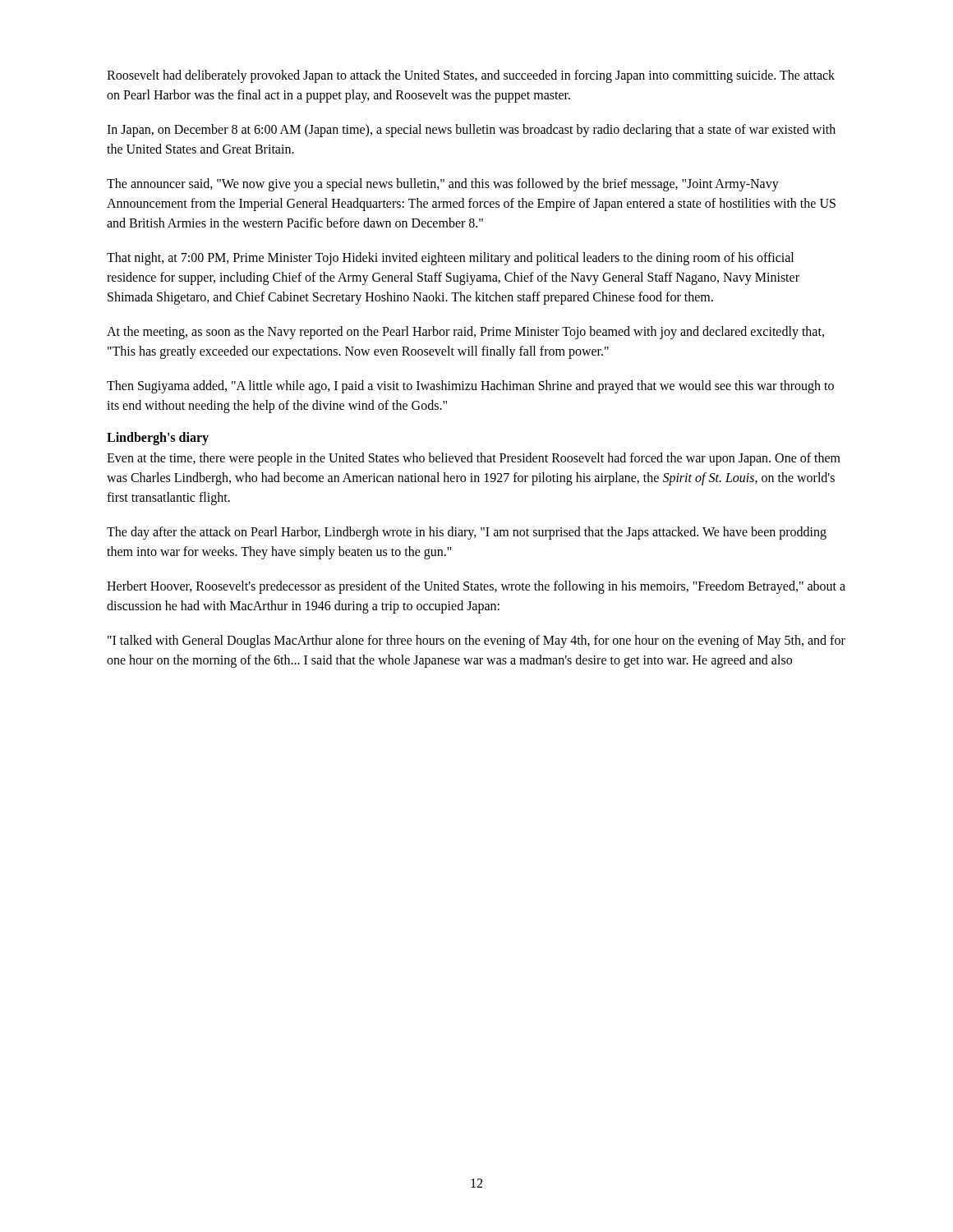
Task: Locate the text block starting "That night, at 7:00 PM, Prime Minister"
Action: coord(453,277)
